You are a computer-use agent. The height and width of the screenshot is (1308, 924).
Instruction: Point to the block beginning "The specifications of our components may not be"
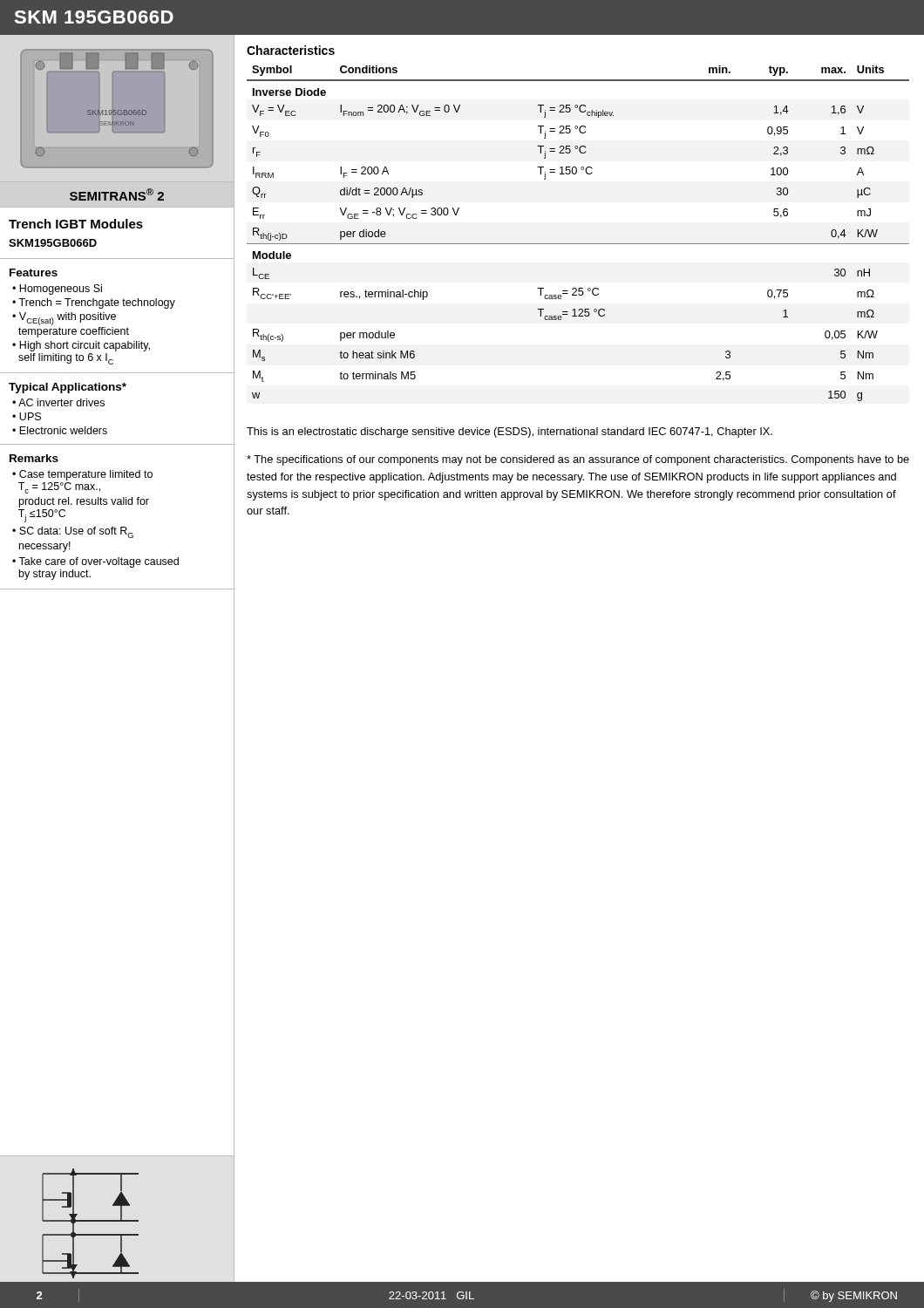pyautogui.click(x=578, y=485)
